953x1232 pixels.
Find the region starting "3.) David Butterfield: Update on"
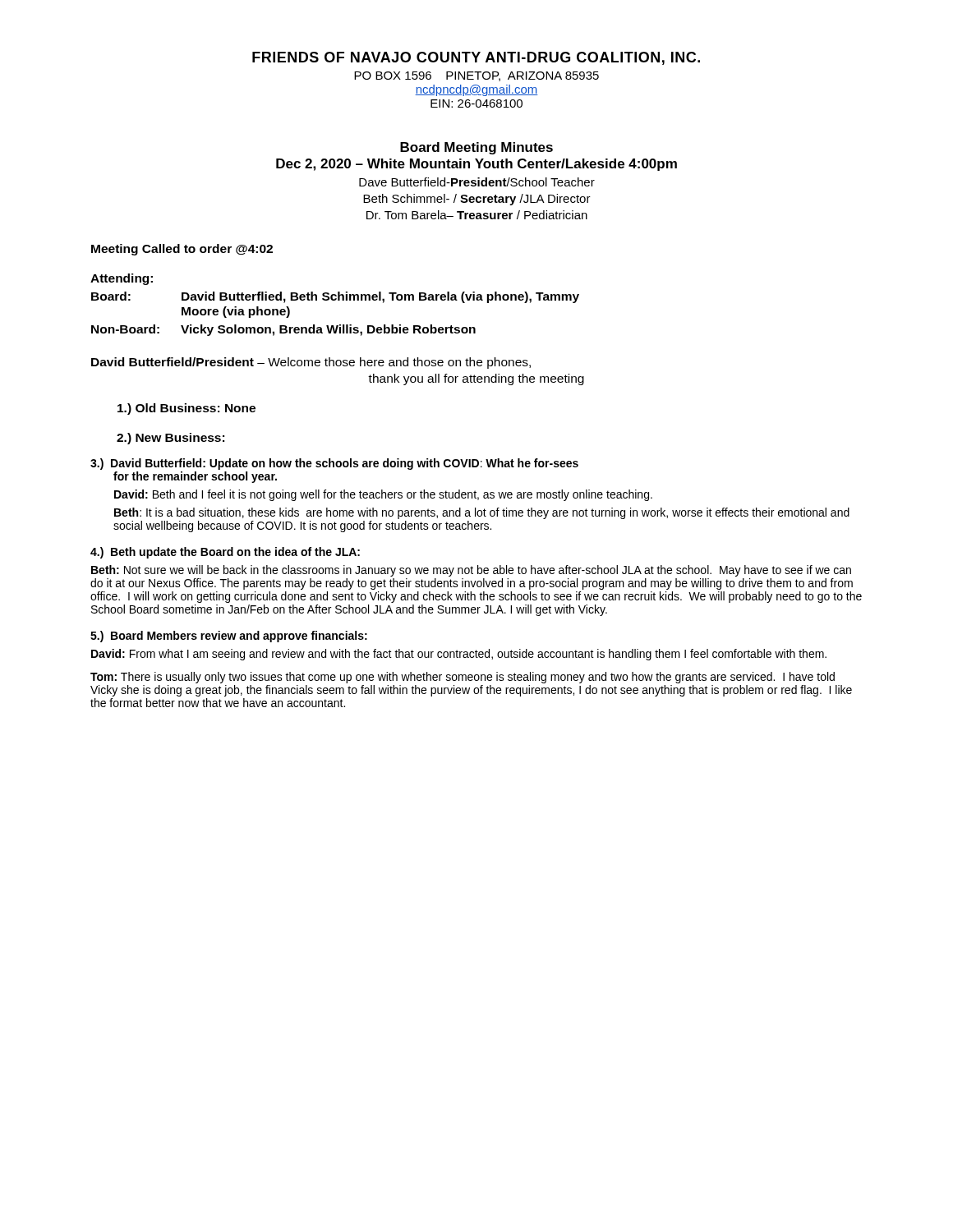pyautogui.click(x=476, y=494)
